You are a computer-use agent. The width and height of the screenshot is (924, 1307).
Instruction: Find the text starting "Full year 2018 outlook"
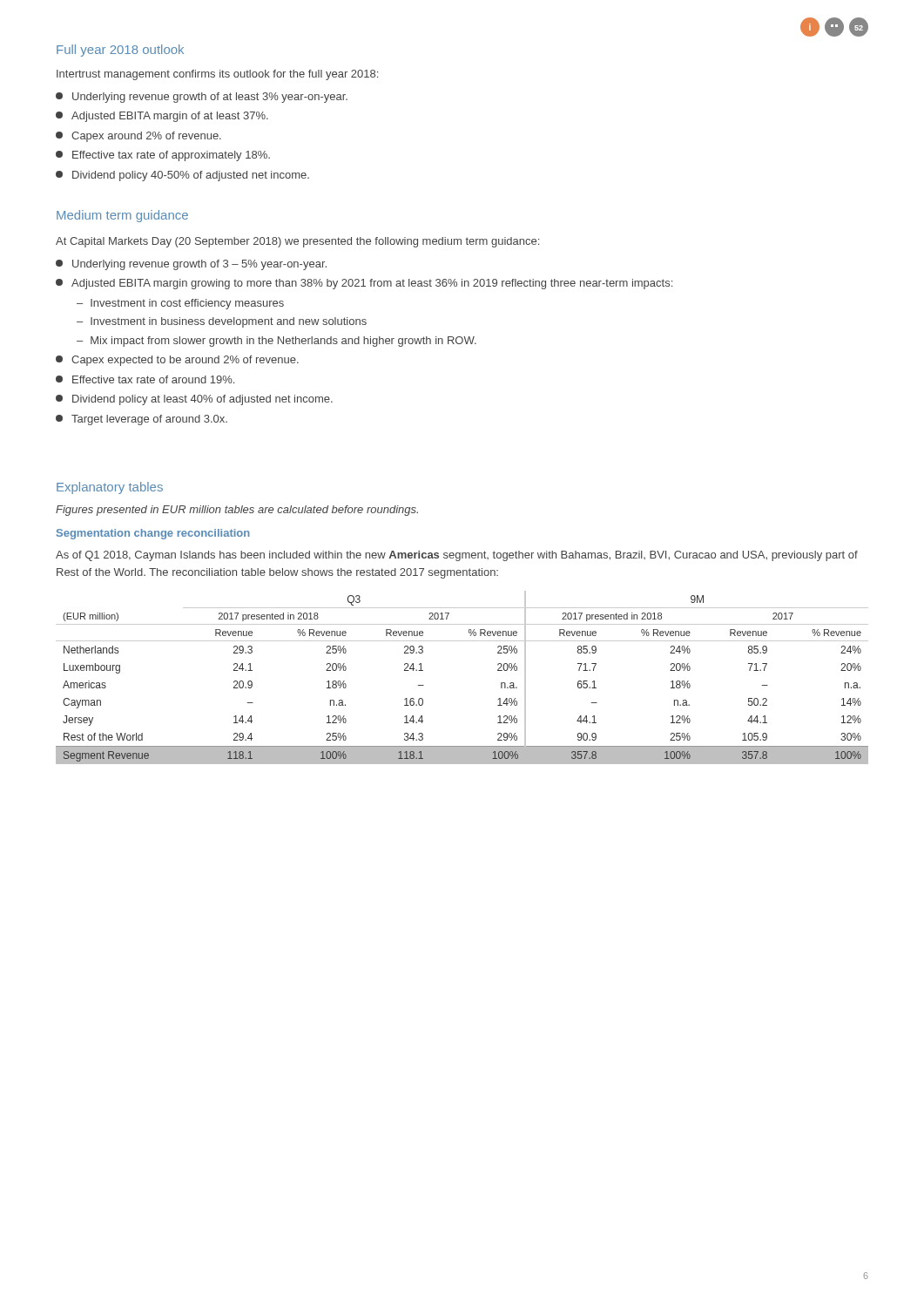(x=120, y=49)
